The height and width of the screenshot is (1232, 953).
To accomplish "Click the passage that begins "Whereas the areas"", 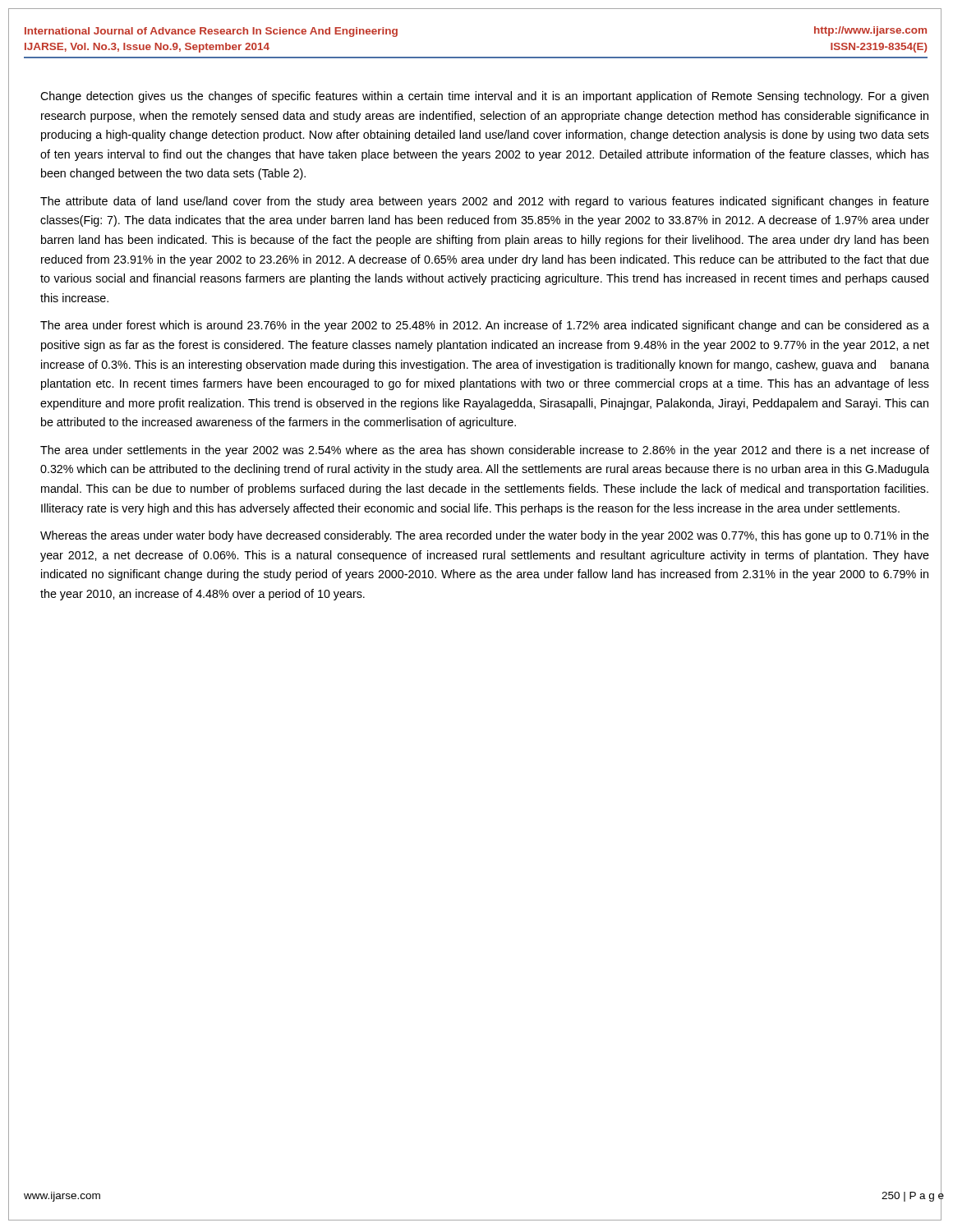I will click(x=485, y=565).
